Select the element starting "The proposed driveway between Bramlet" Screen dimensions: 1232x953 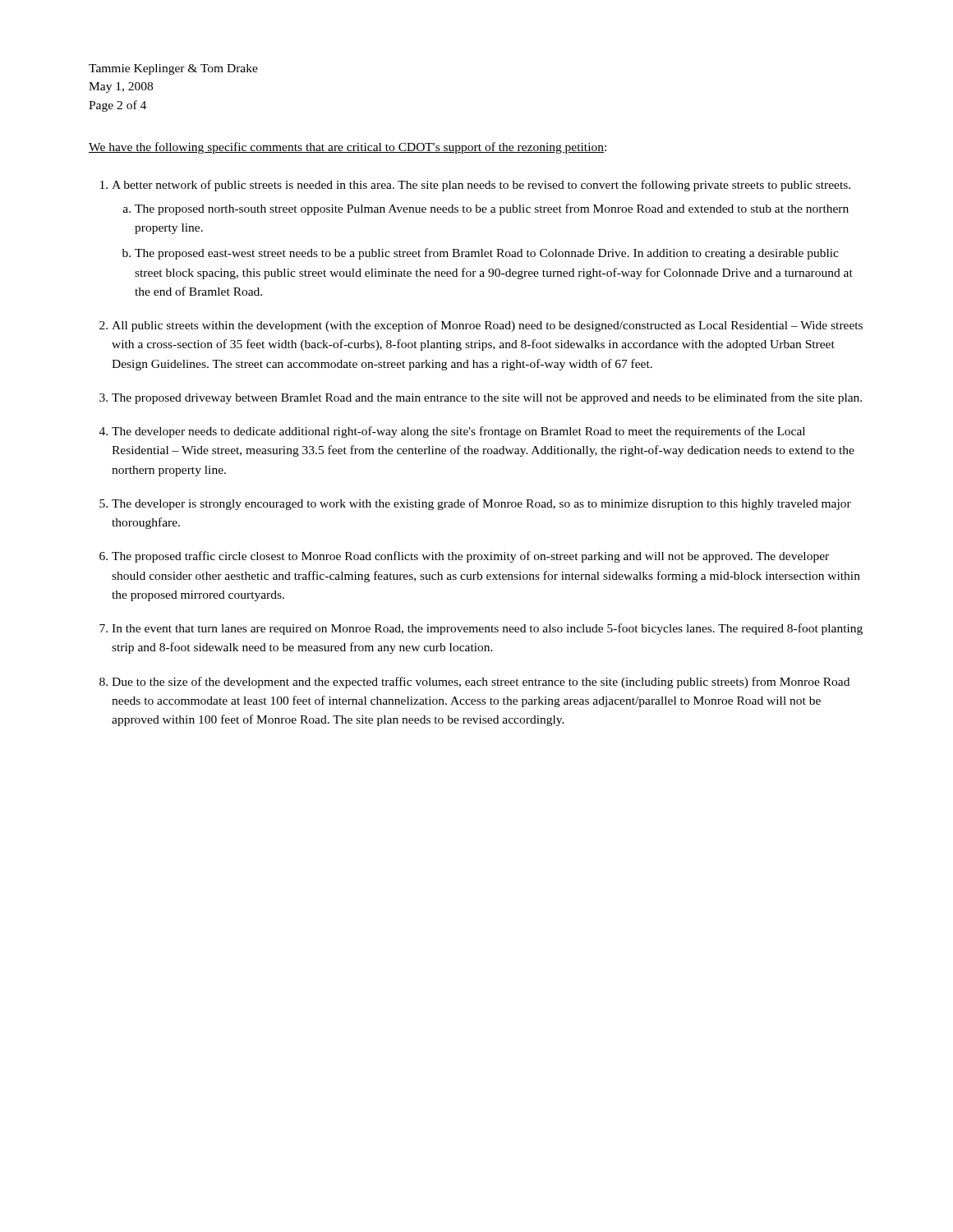pos(487,397)
